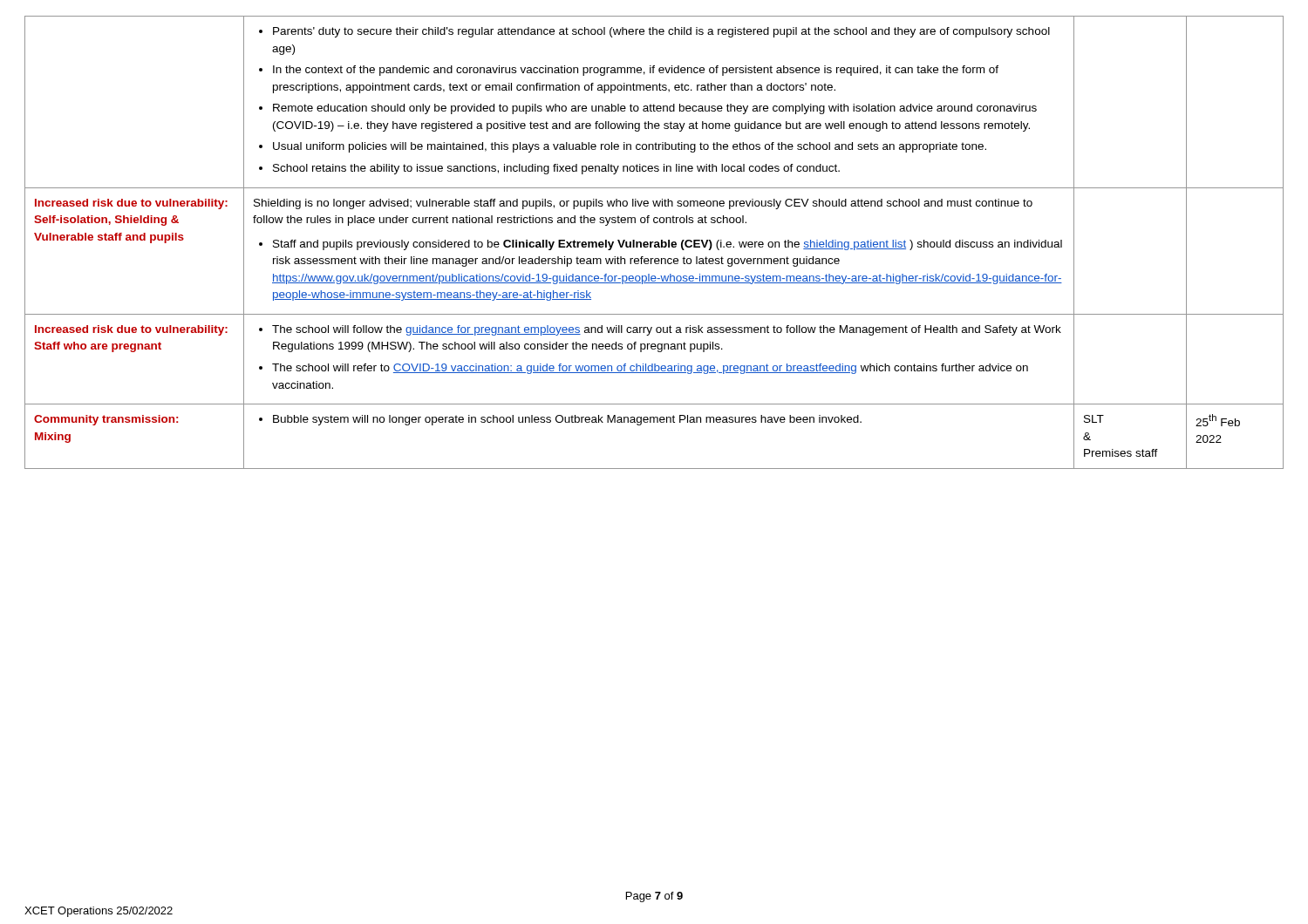Find the table that mentions "Bubble system will no"
The height and width of the screenshot is (924, 1308).
tap(654, 242)
